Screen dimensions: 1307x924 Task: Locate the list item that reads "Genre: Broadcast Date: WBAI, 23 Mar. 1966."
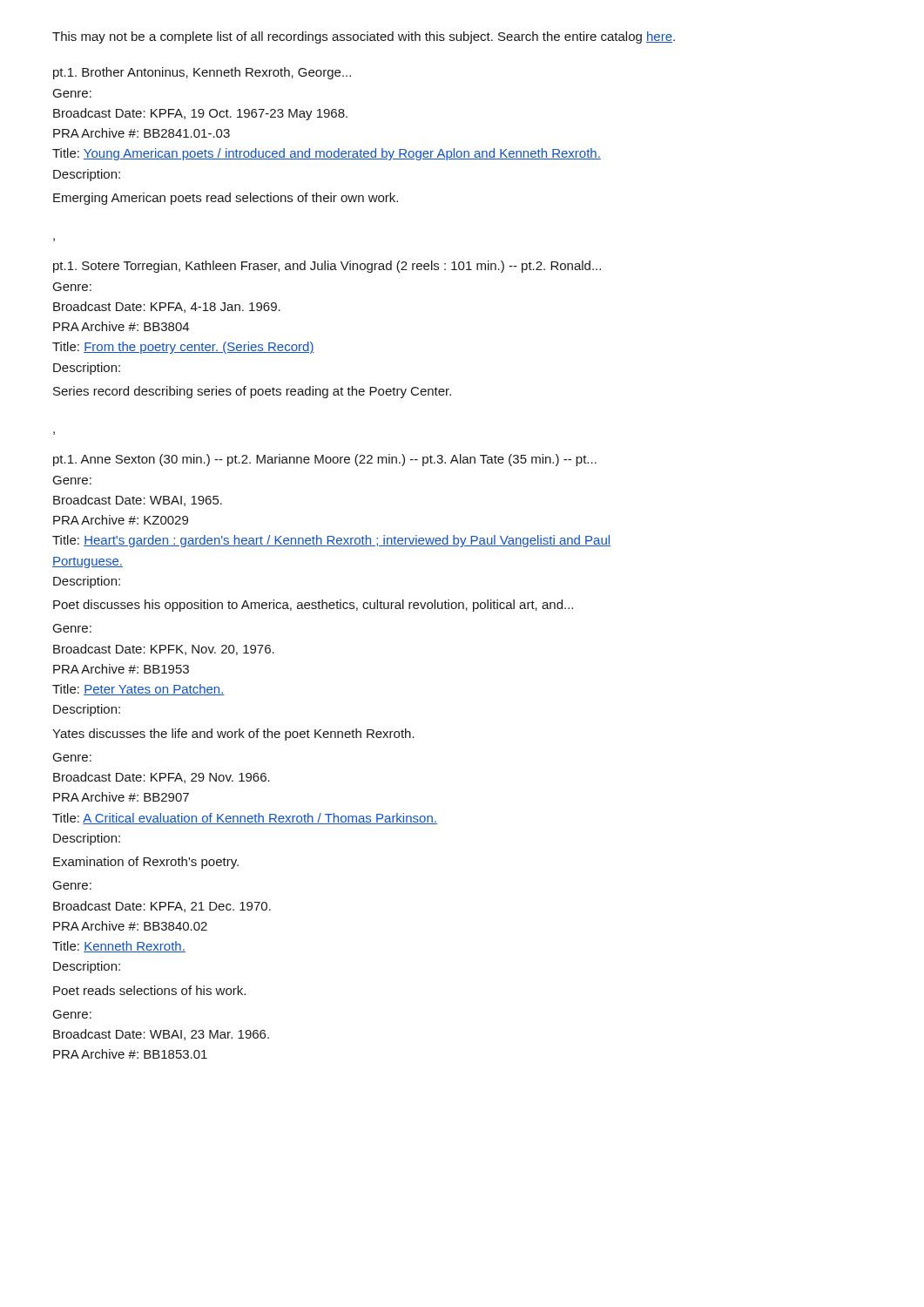(72, 1014)
